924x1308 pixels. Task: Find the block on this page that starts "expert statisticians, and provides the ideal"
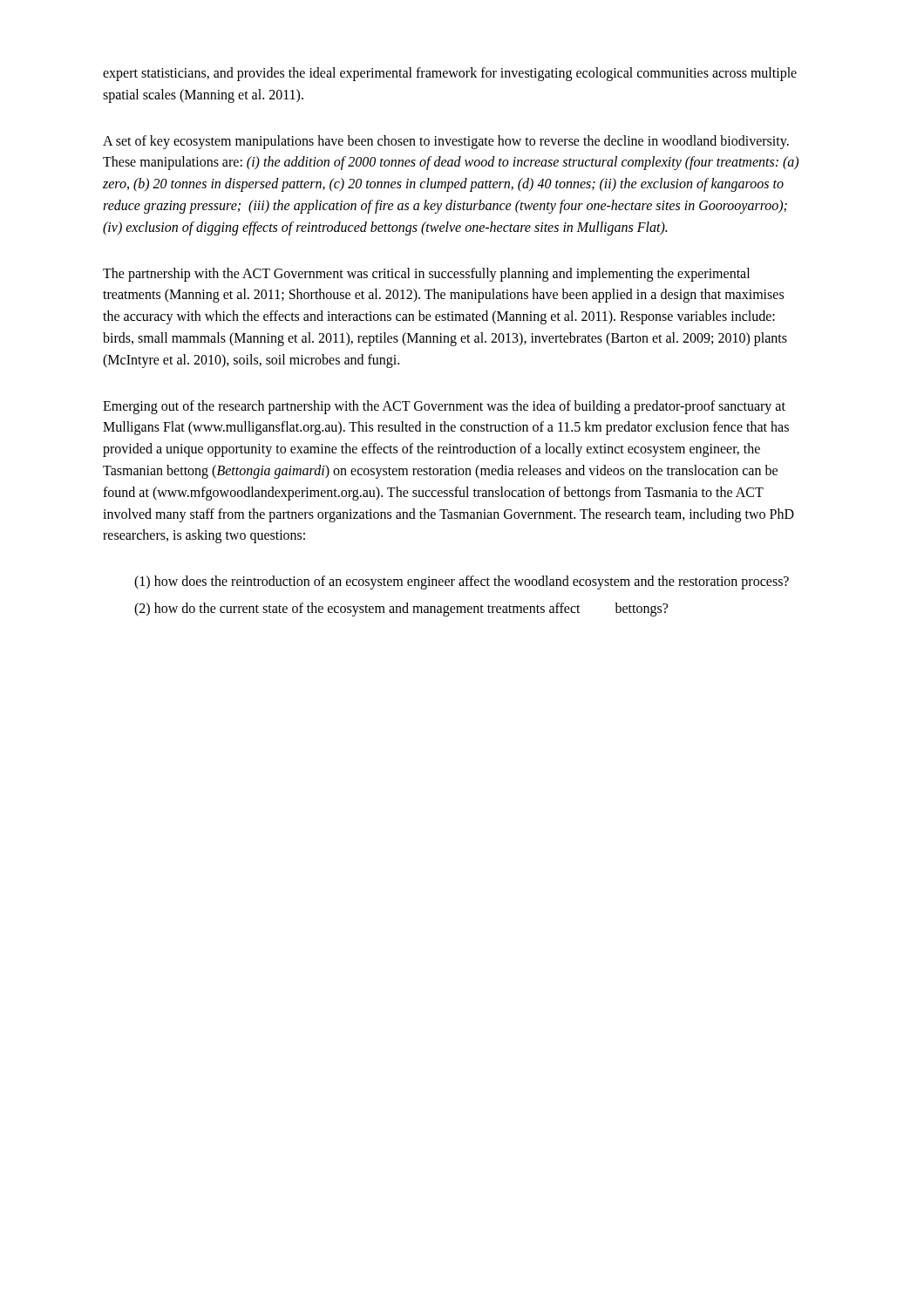[x=450, y=84]
